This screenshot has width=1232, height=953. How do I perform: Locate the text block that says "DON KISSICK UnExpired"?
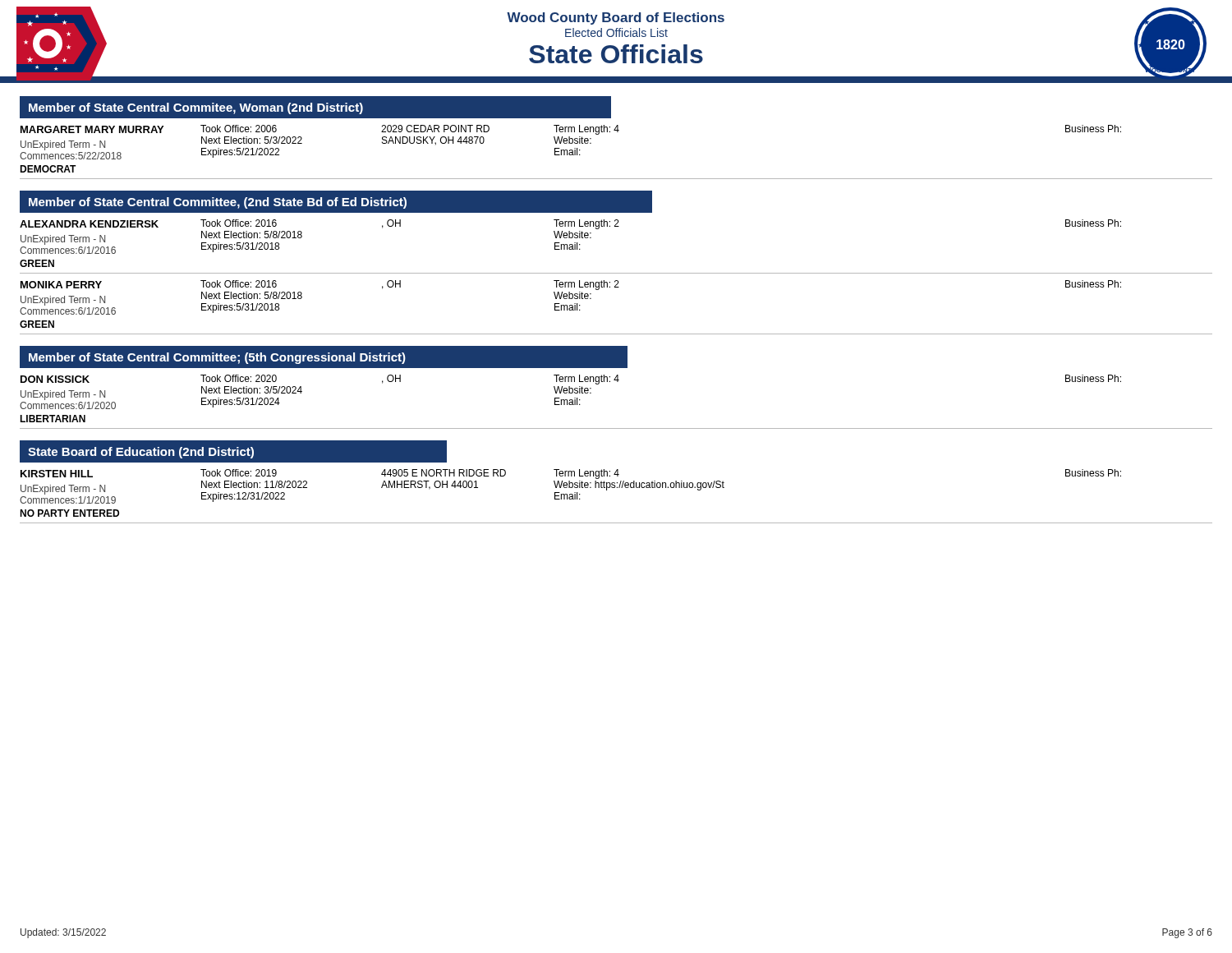pos(571,380)
